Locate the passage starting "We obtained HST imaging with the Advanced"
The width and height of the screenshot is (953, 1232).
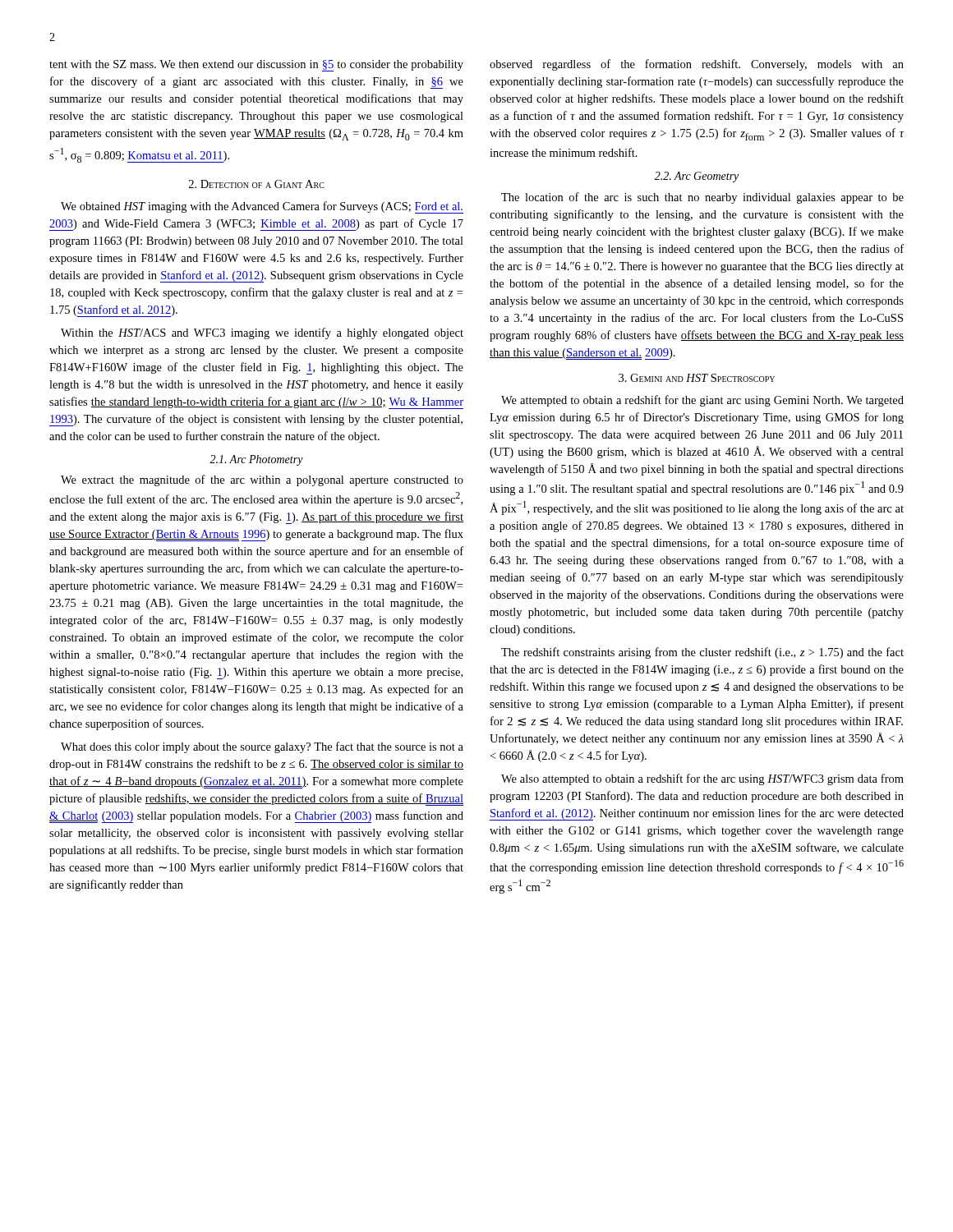(x=256, y=321)
